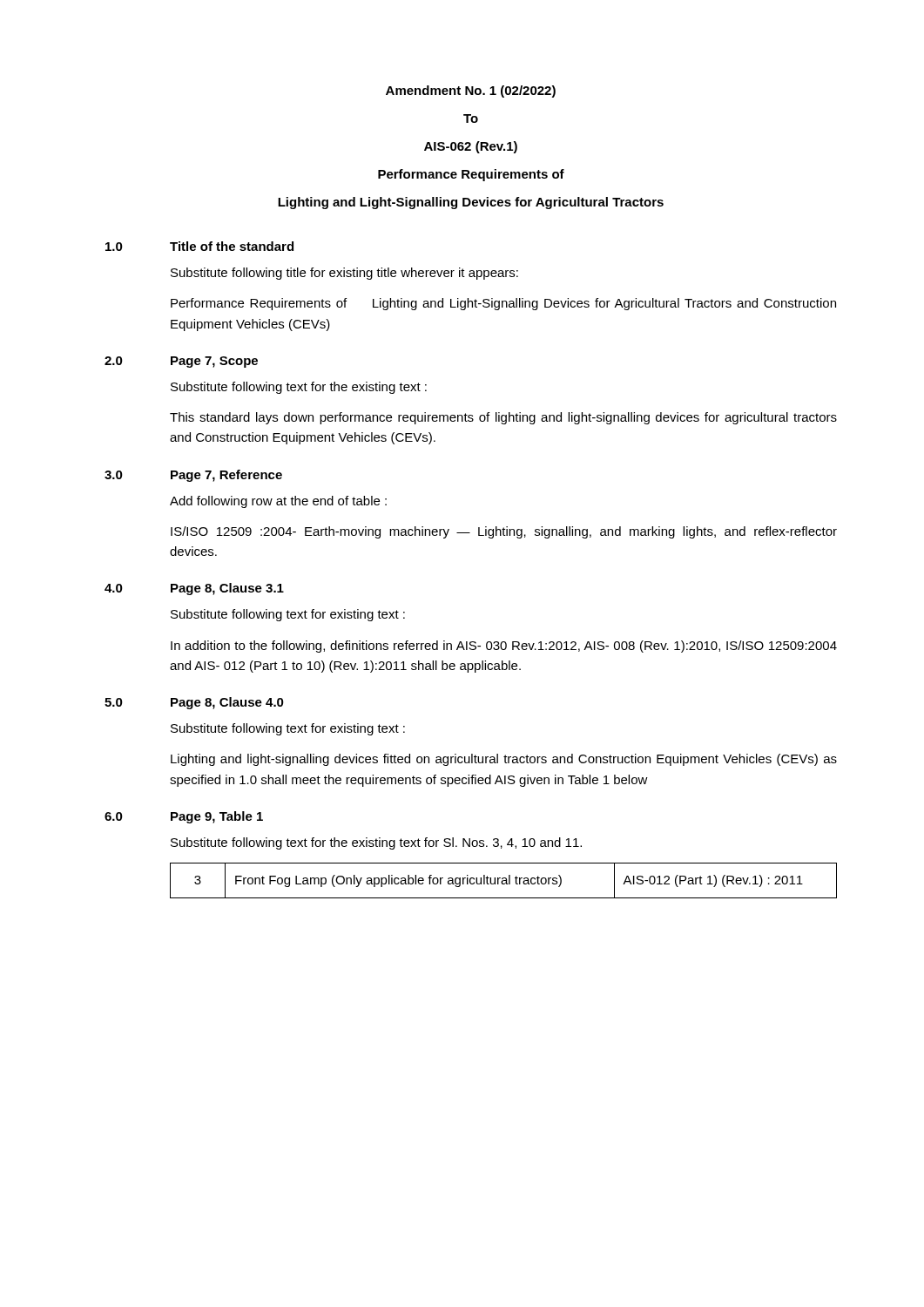The image size is (924, 1307).
Task: Locate the text block containing "Performance Requirements of Lighting and Light-Signalling Devices"
Action: tap(503, 313)
